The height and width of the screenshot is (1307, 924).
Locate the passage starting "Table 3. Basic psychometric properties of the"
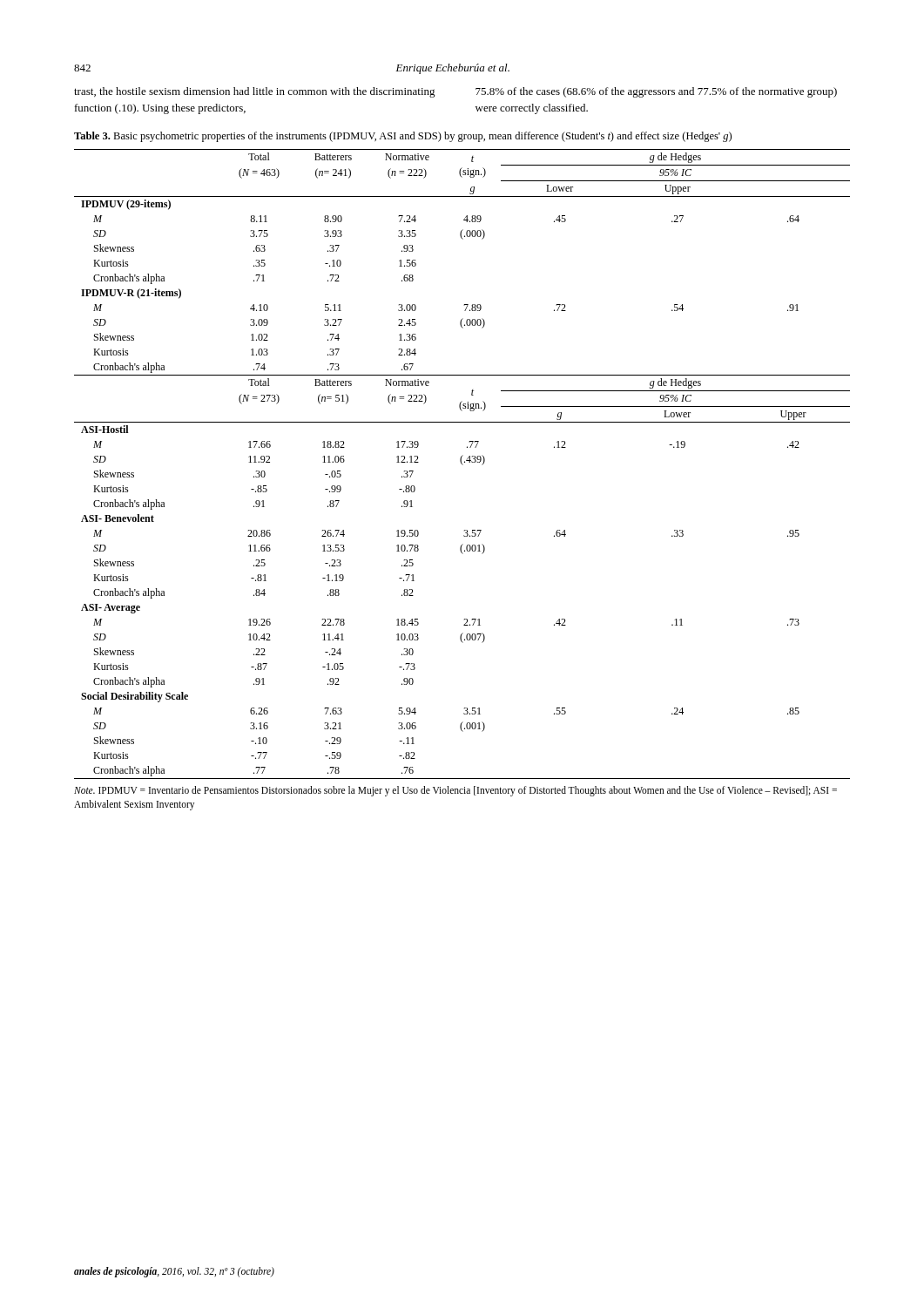click(403, 136)
